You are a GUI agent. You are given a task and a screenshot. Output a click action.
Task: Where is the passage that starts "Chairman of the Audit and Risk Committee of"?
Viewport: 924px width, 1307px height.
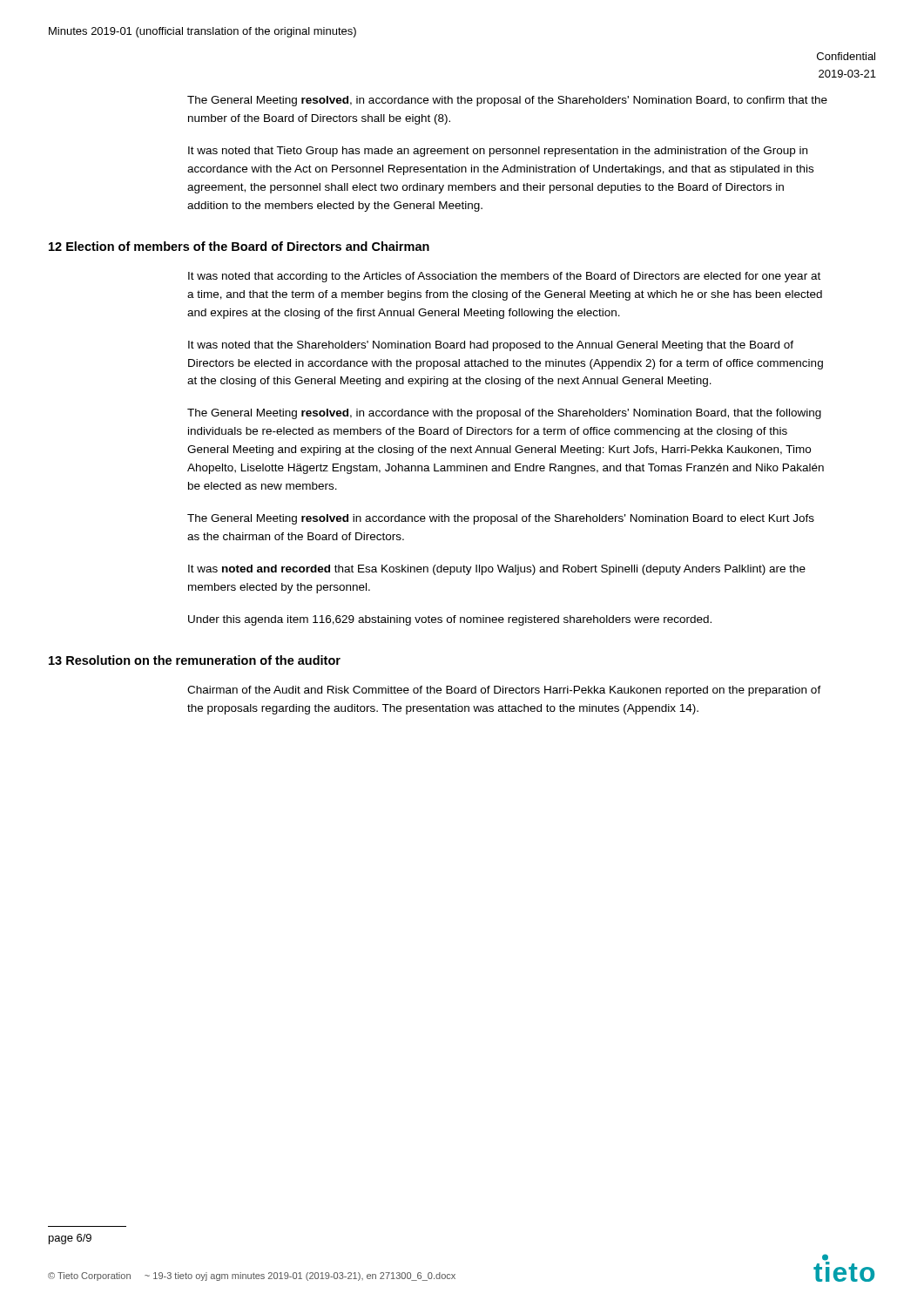pyautogui.click(x=504, y=699)
